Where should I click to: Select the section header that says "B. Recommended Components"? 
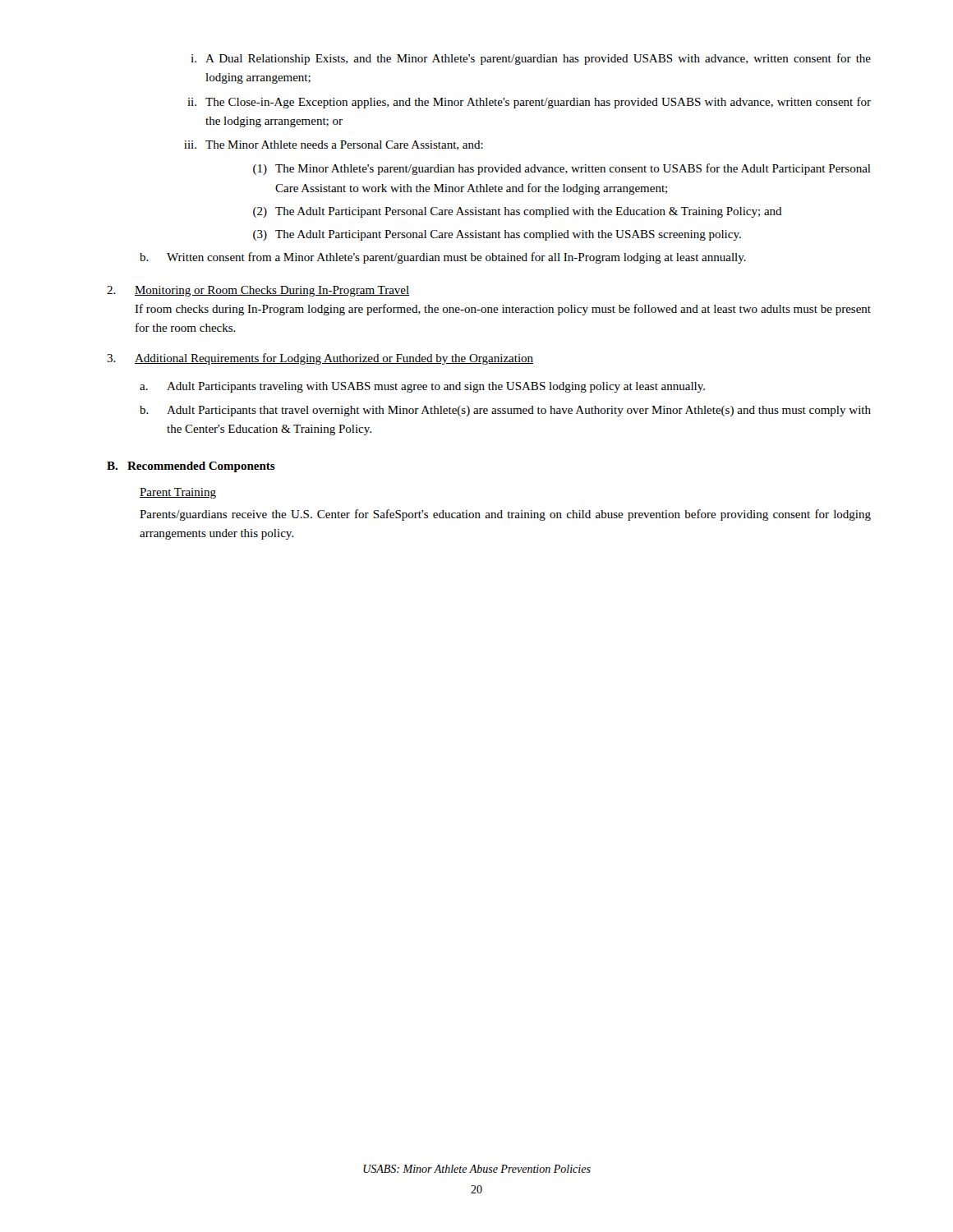[x=191, y=466]
